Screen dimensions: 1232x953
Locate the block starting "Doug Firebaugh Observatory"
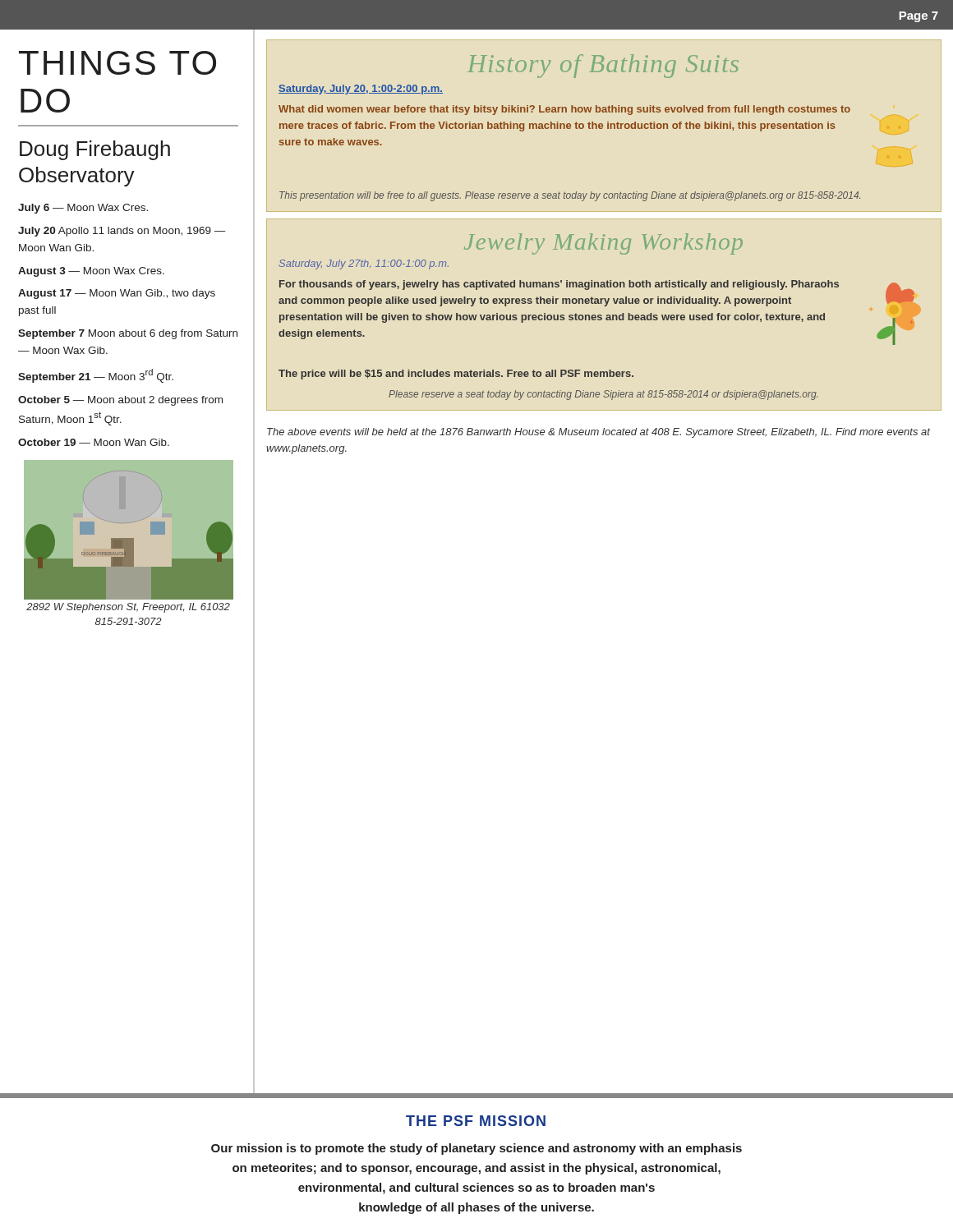(x=128, y=162)
